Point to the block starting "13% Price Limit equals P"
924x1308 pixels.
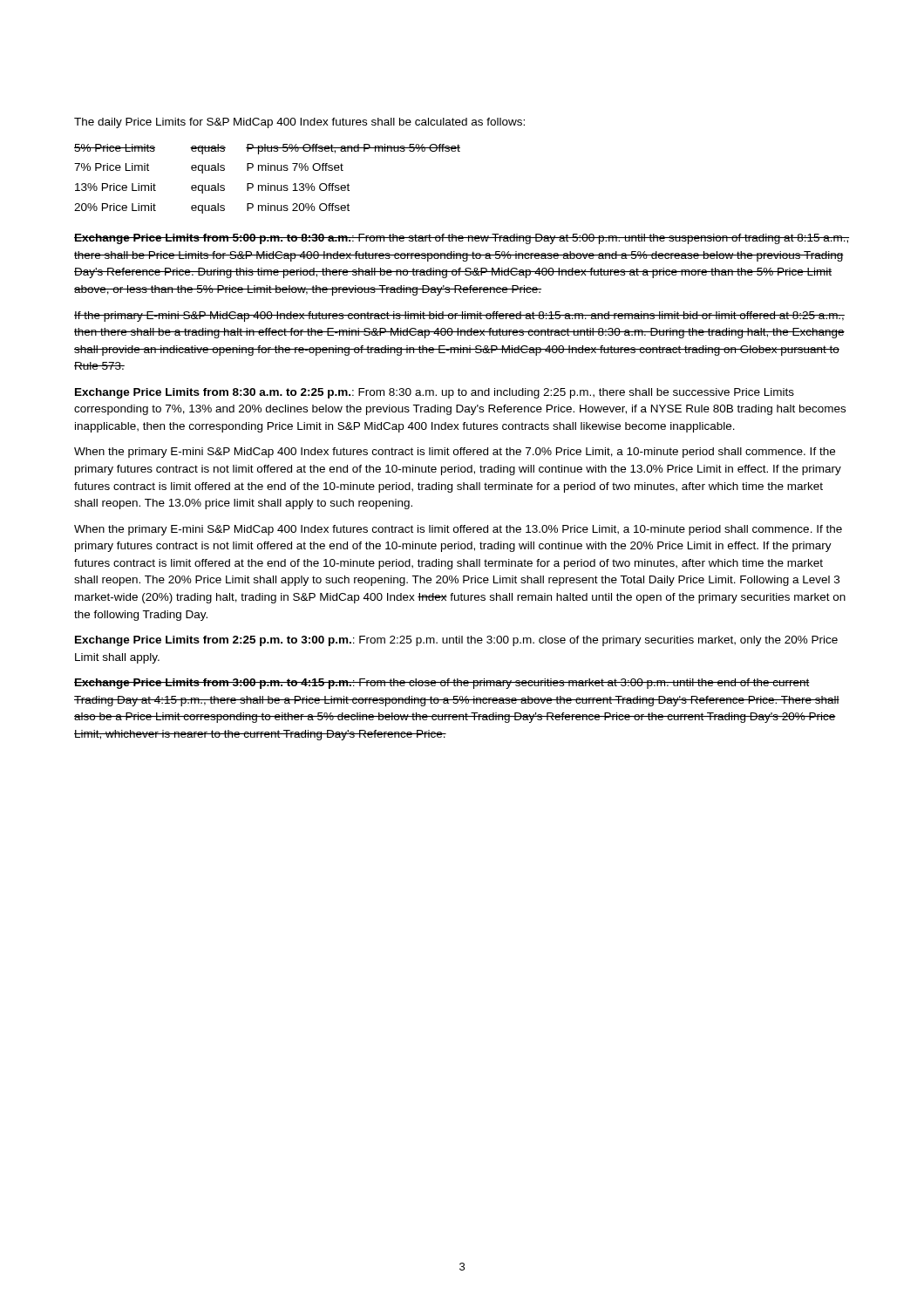212,188
